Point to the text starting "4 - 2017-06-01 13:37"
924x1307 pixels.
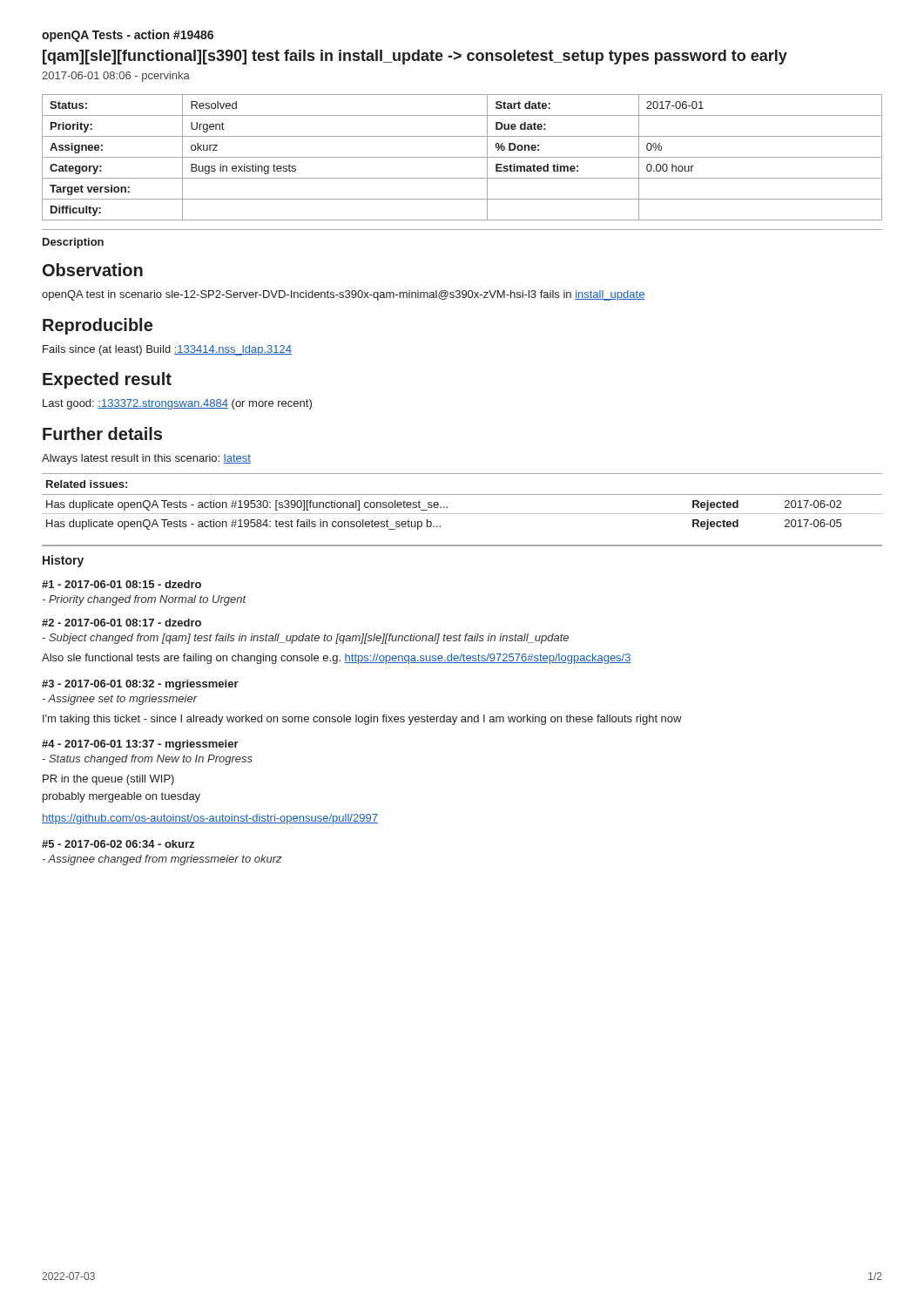click(x=140, y=744)
